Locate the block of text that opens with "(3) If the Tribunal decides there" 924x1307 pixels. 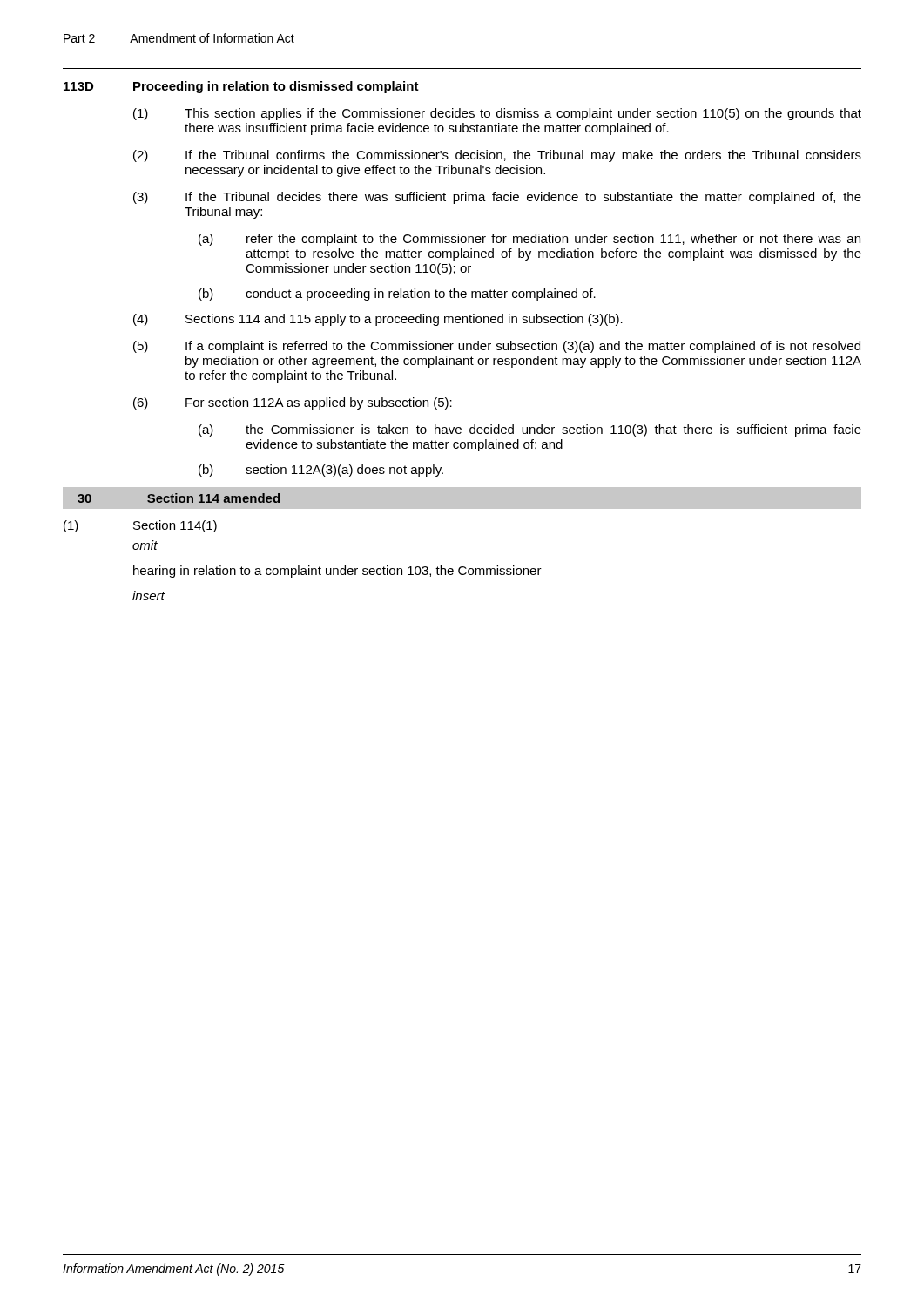click(x=497, y=204)
